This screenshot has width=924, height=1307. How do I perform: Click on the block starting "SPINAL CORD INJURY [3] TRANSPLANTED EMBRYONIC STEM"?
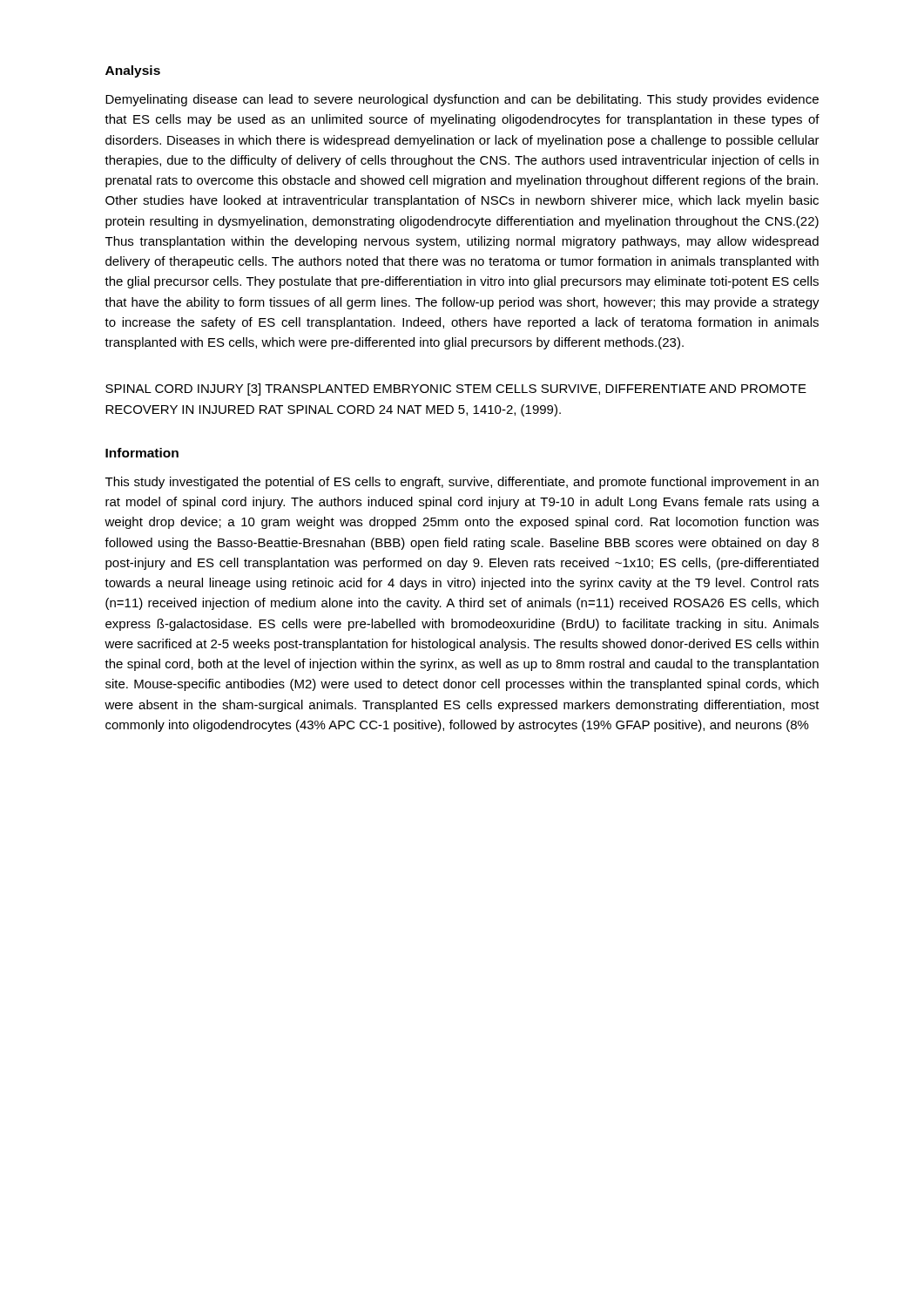456,399
